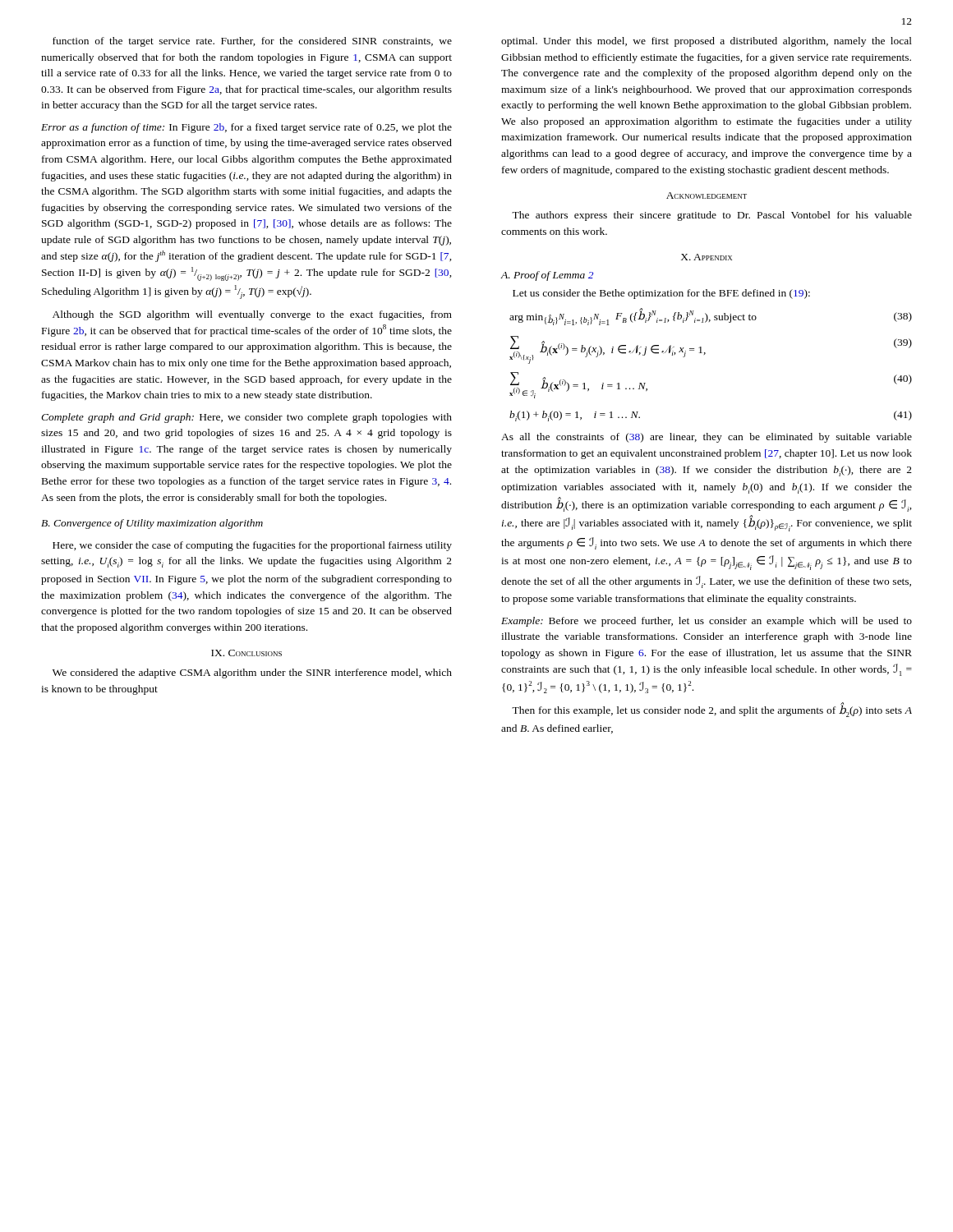Select the text block that reads "optimal. Under this model,"

(707, 105)
